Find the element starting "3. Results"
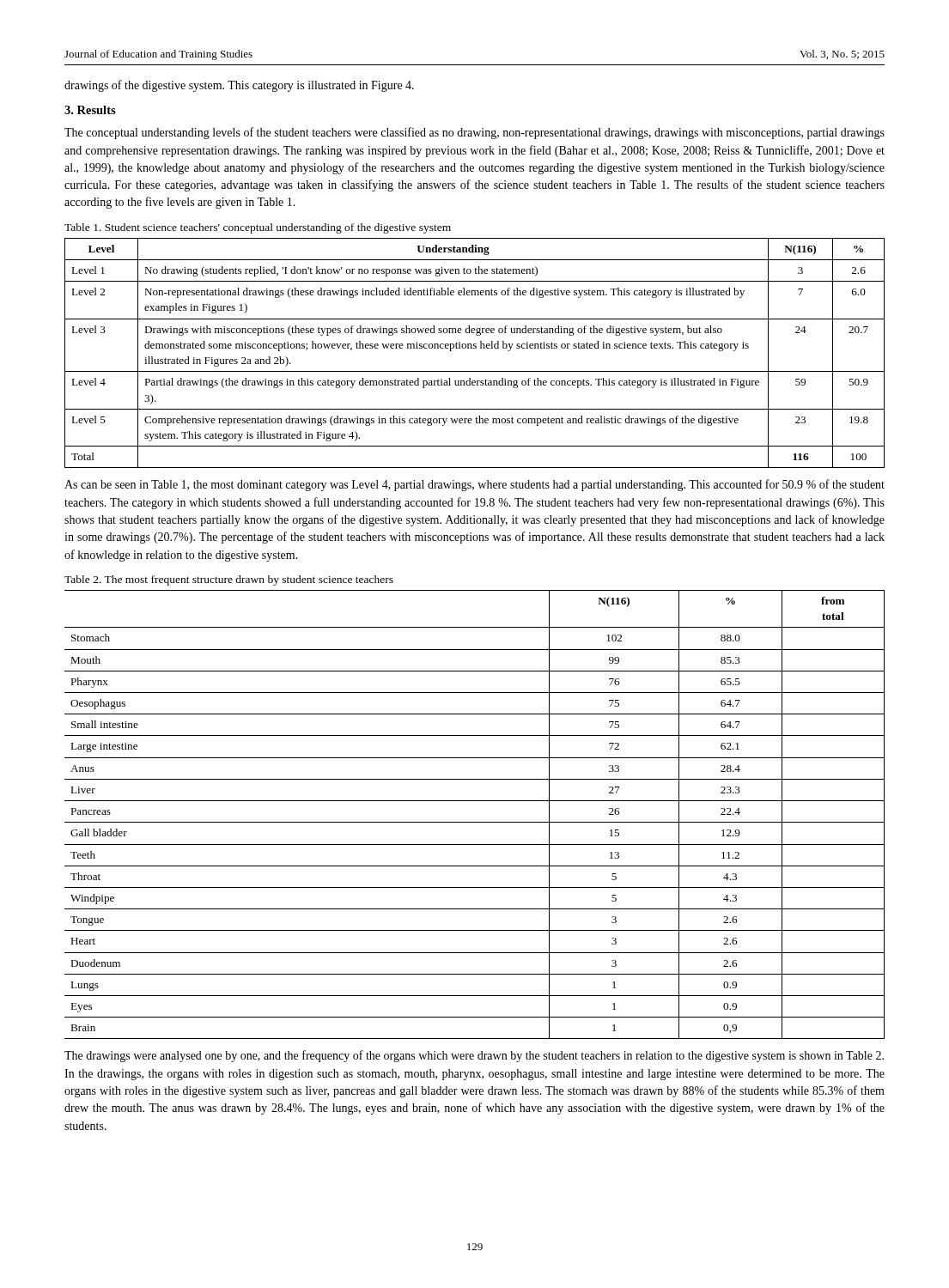 click(x=90, y=110)
